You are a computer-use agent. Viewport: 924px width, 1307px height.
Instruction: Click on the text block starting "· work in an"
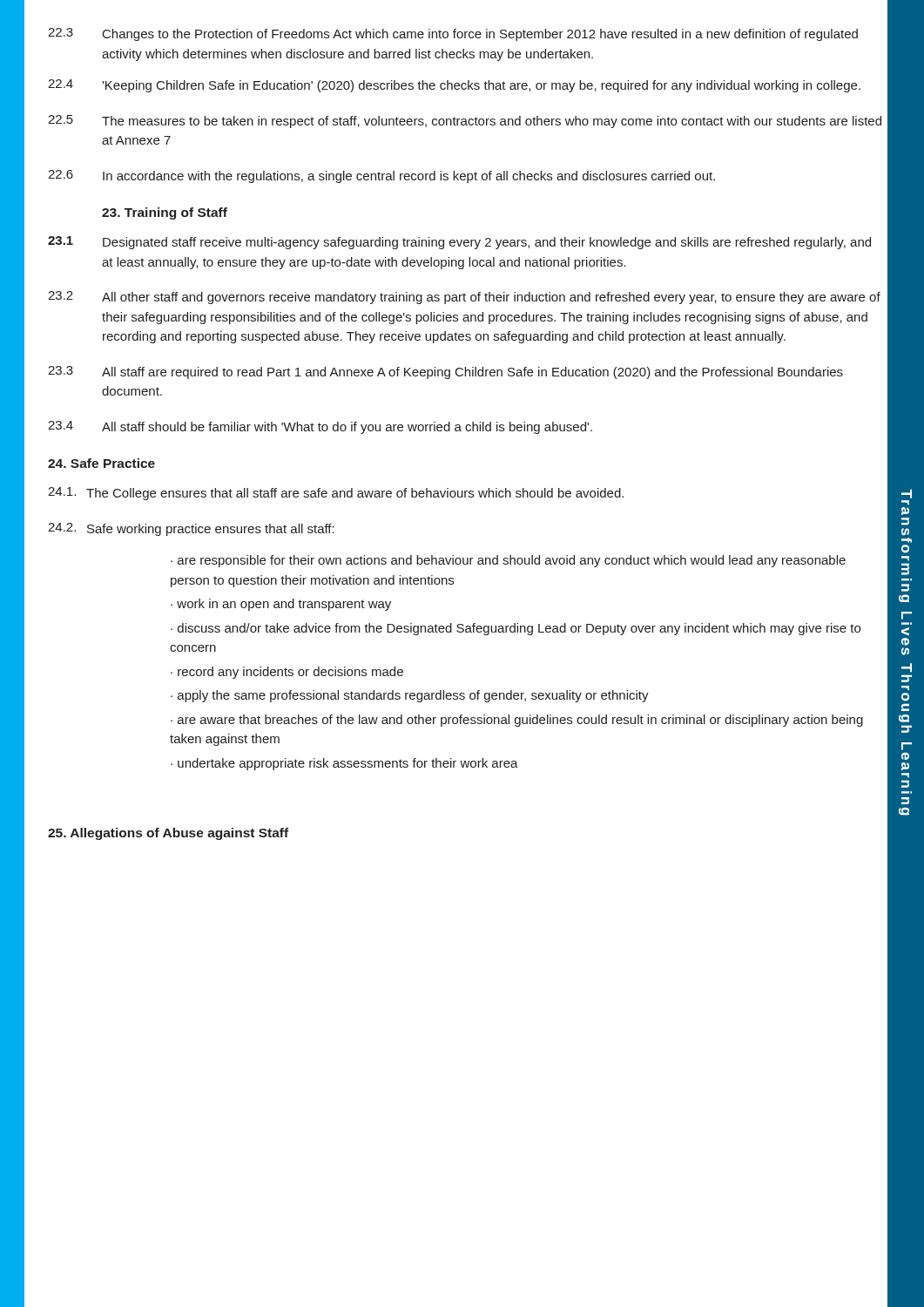[281, 603]
